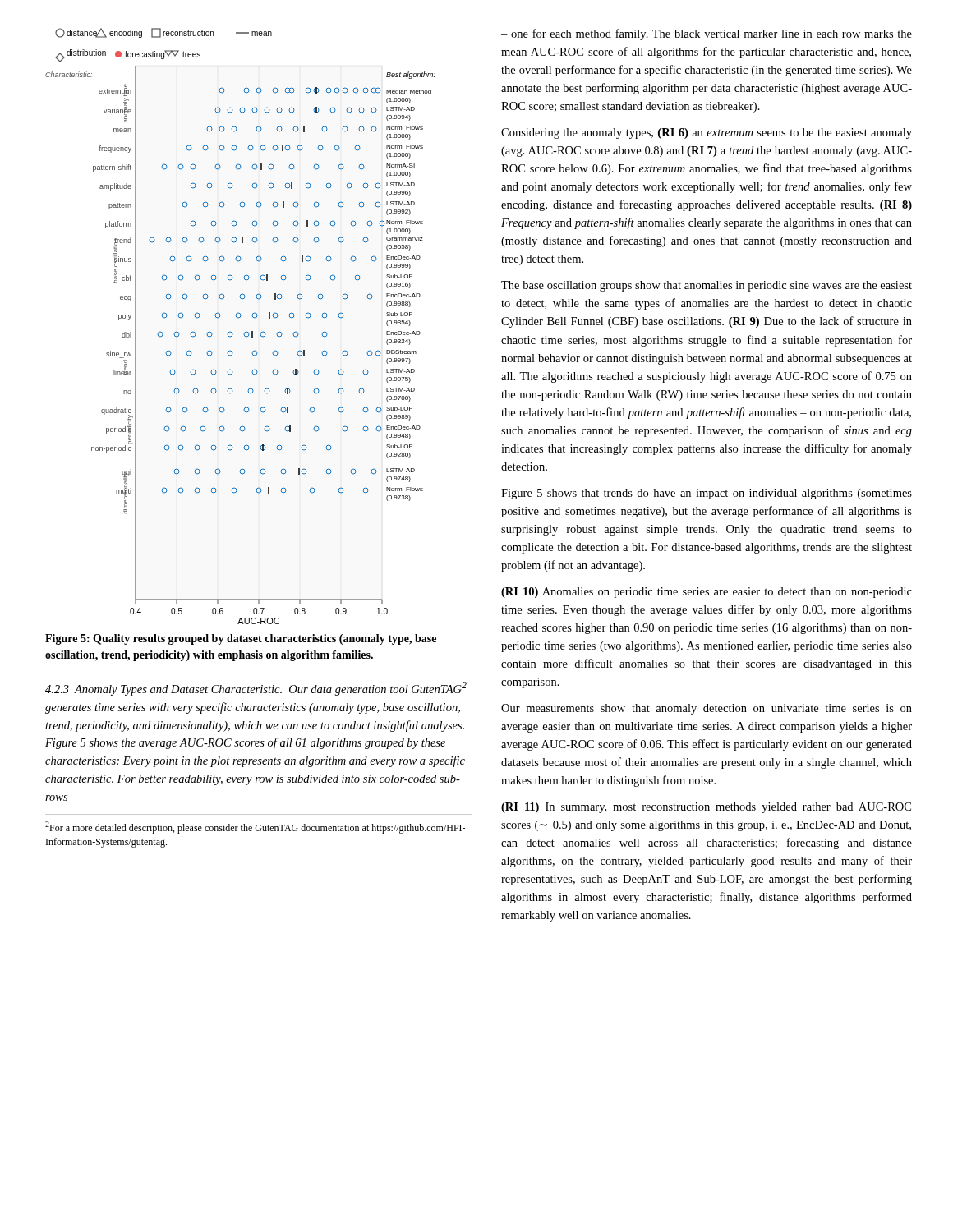Find the text block containing "2.3 Anomaly Types and Dataset Characteristic. Our"

256,741
